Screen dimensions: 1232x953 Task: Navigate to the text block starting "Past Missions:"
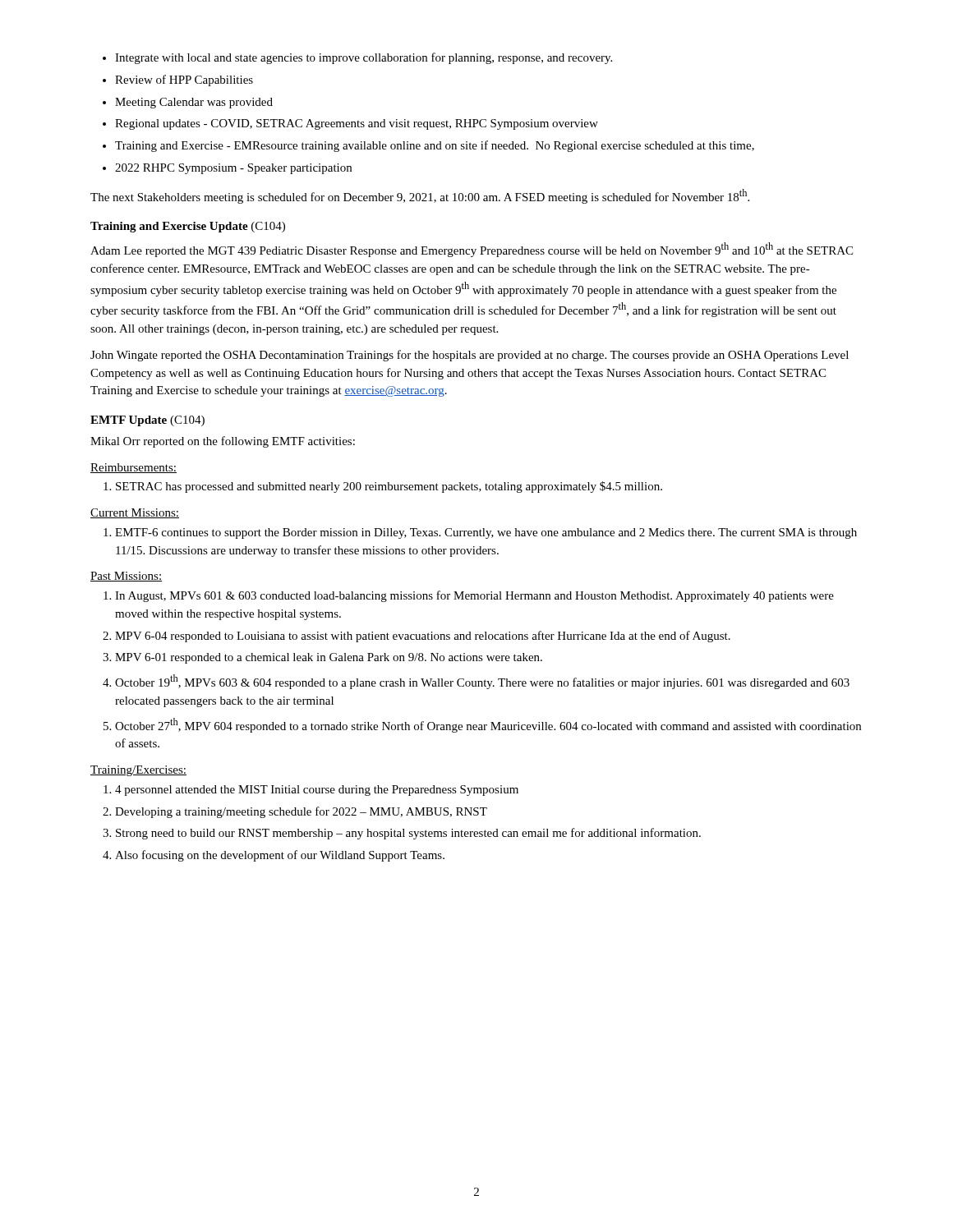[x=126, y=576]
